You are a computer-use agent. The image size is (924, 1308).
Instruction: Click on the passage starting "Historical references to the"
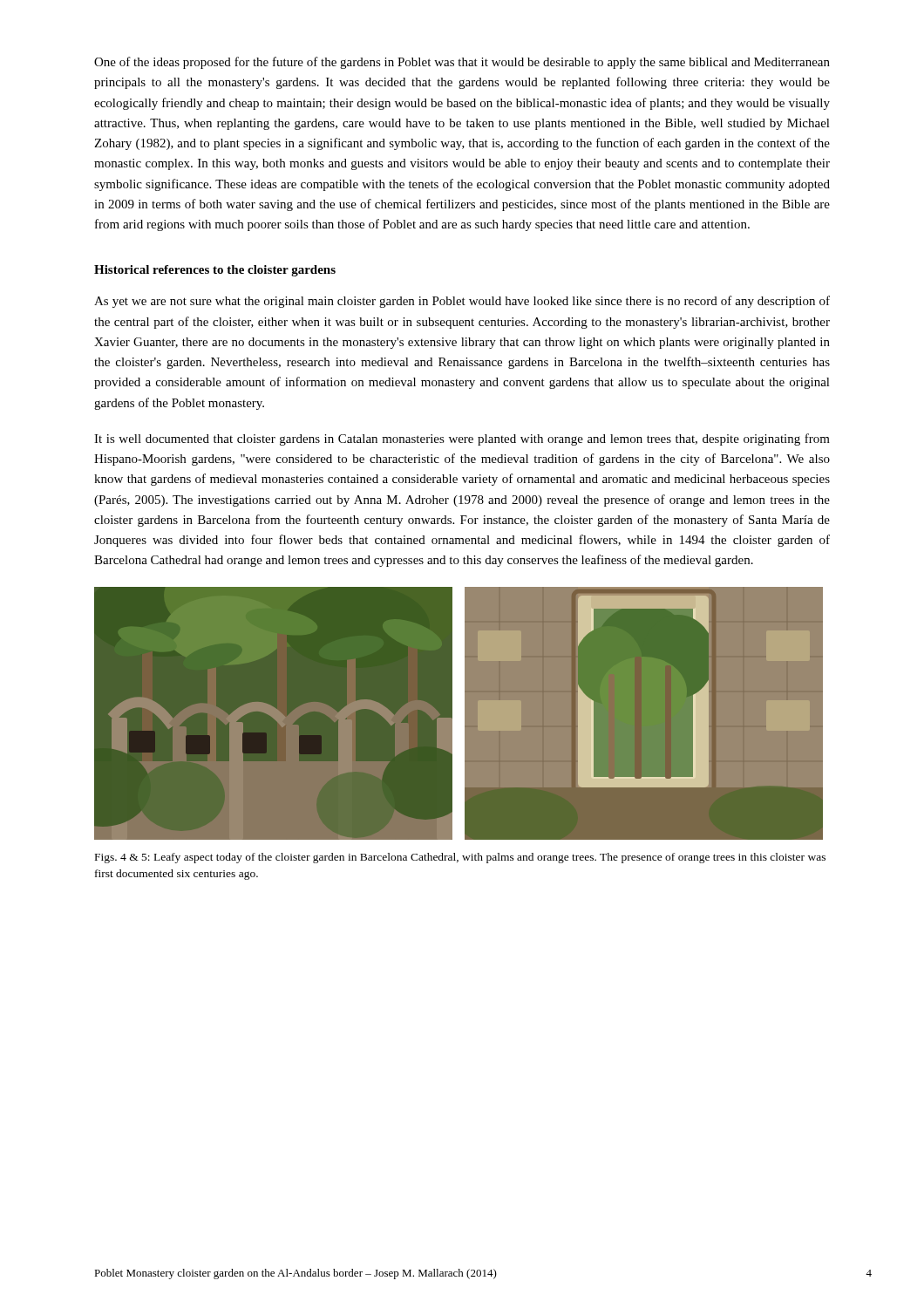coord(215,270)
